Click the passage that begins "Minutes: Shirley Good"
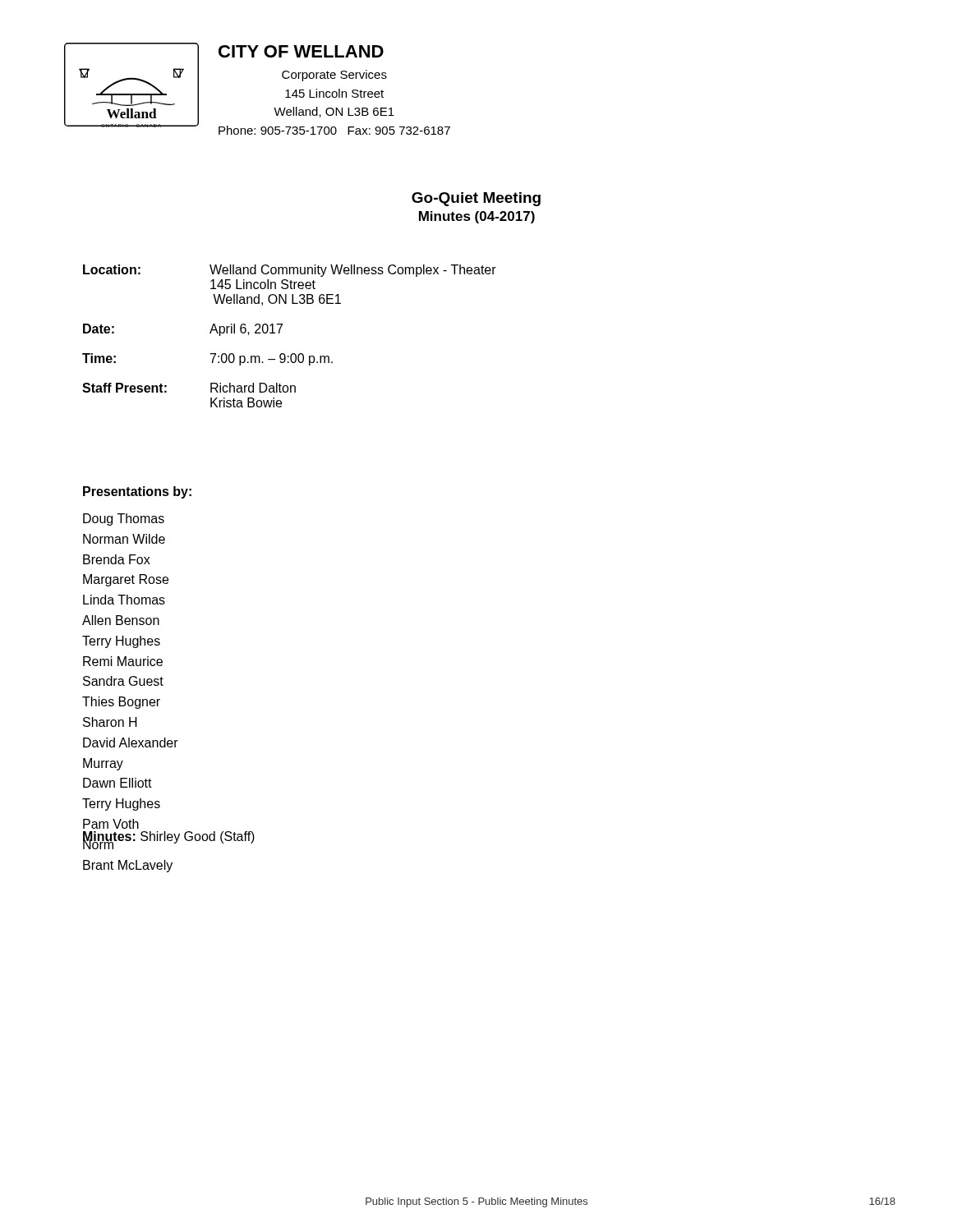953x1232 pixels. [x=169, y=837]
